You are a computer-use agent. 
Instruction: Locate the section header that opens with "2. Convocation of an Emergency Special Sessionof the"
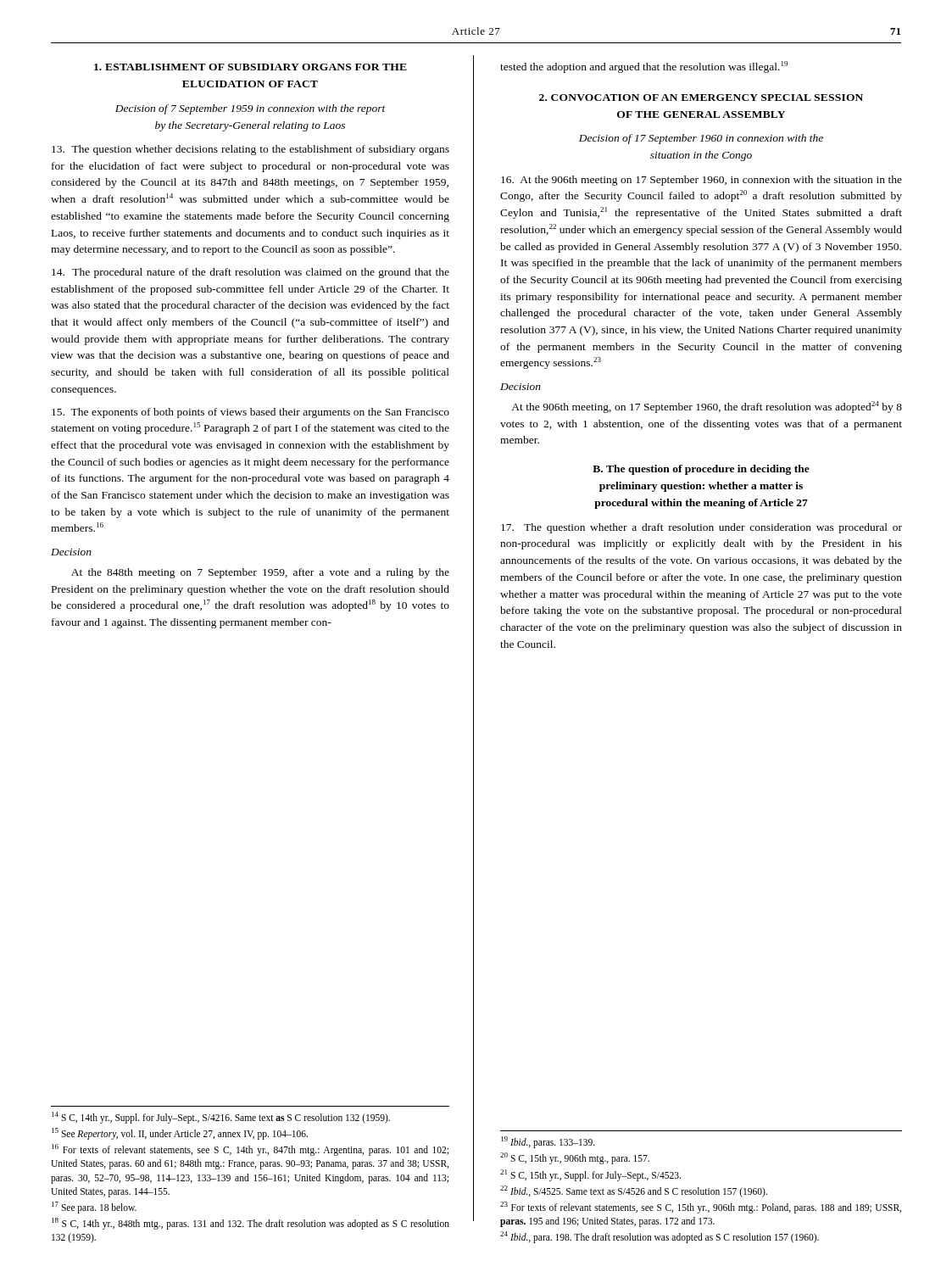pyautogui.click(x=701, y=105)
